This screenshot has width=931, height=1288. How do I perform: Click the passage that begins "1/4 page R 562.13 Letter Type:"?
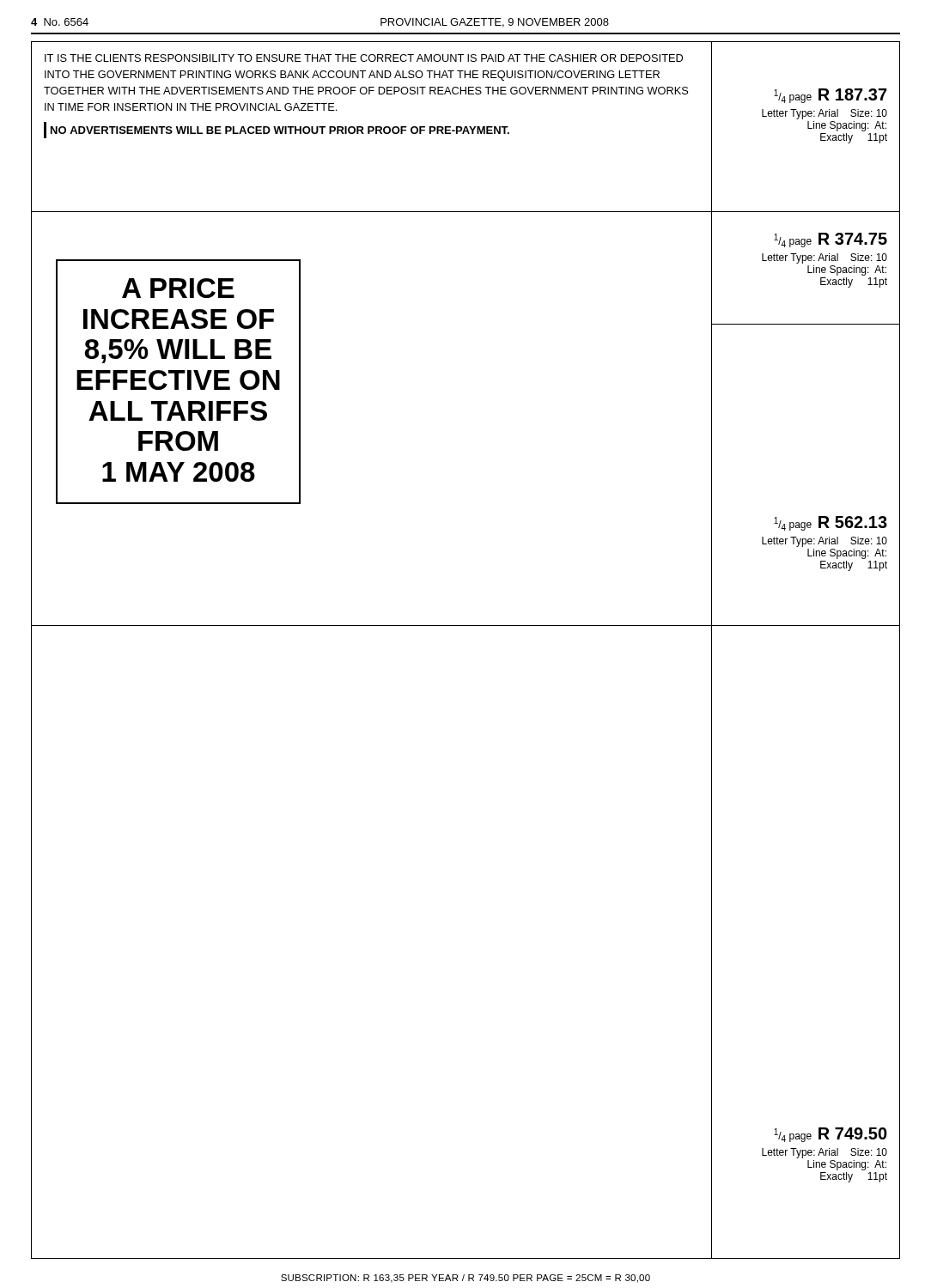pos(804,542)
